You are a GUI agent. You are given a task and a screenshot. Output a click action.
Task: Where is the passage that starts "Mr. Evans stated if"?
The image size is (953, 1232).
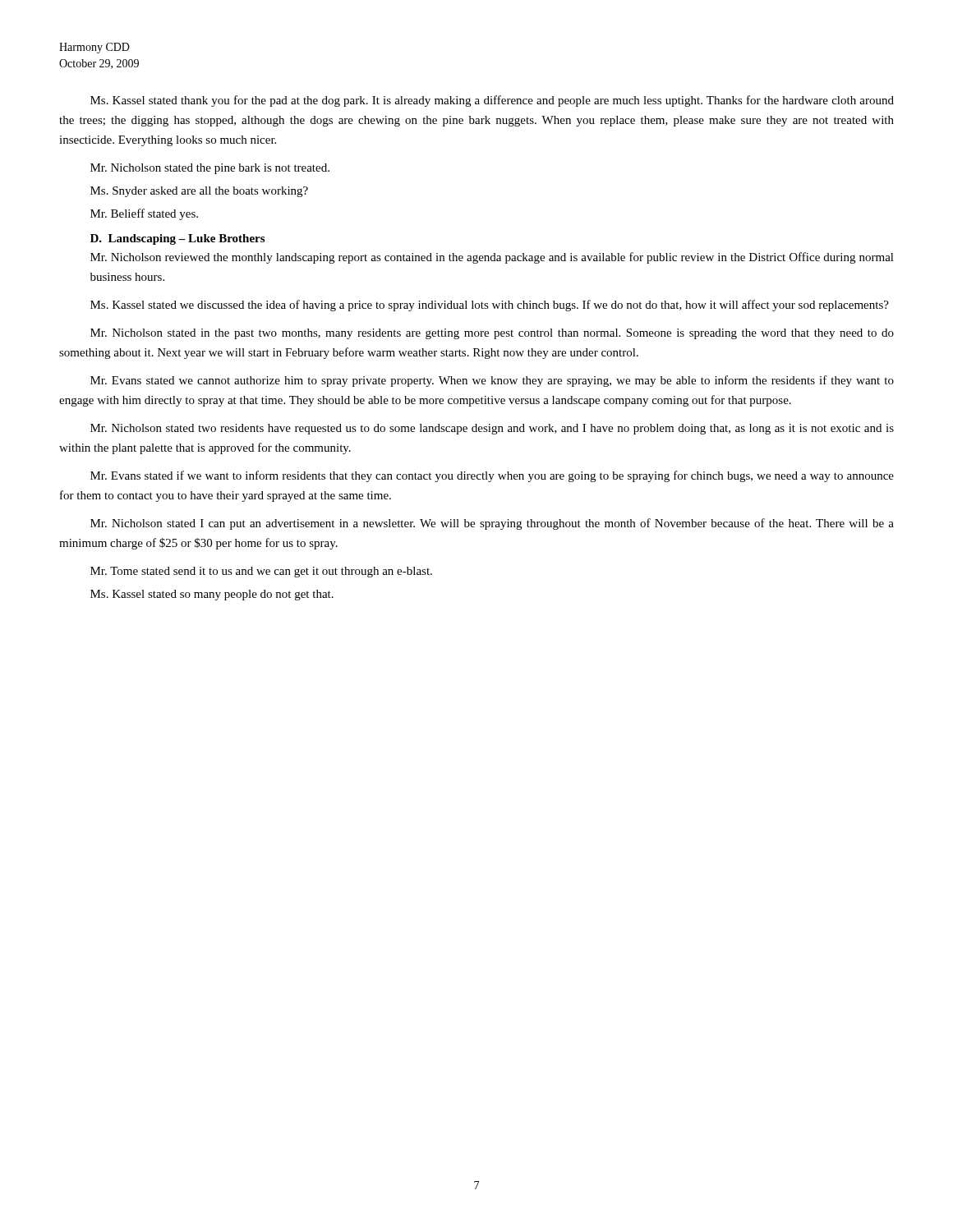coord(476,485)
